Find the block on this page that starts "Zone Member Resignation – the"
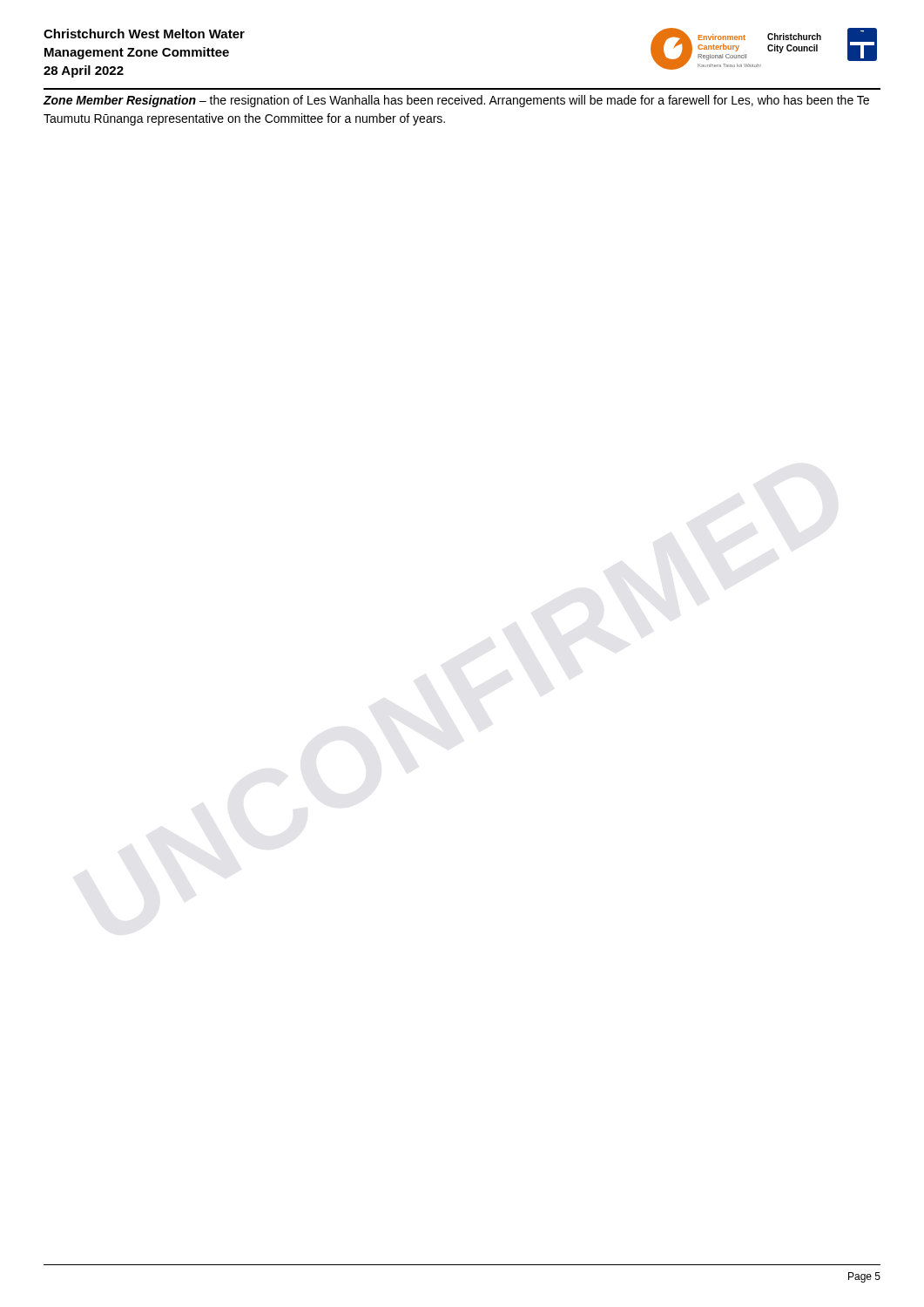924x1307 pixels. point(462,110)
